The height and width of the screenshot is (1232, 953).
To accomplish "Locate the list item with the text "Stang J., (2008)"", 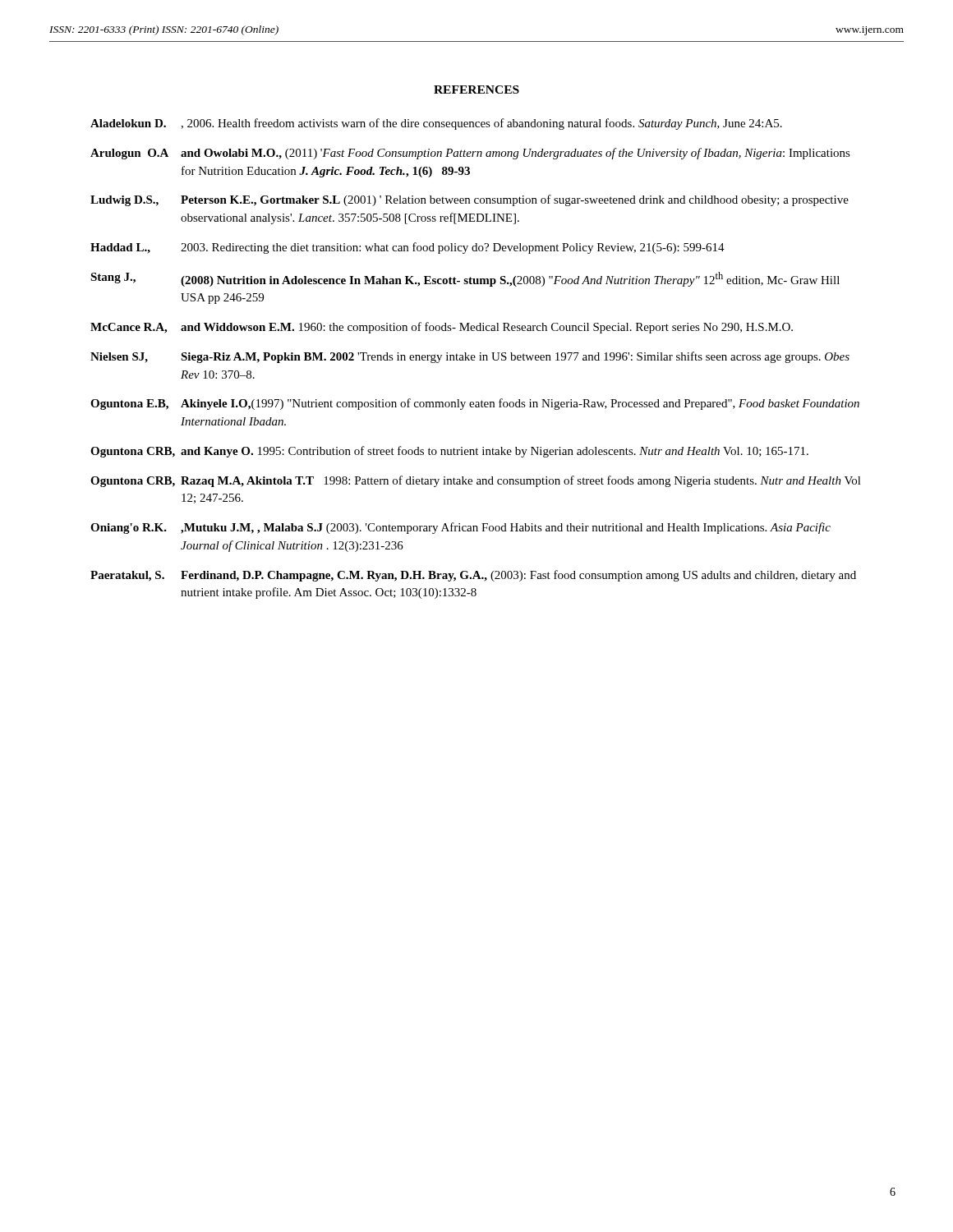I will pos(476,288).
